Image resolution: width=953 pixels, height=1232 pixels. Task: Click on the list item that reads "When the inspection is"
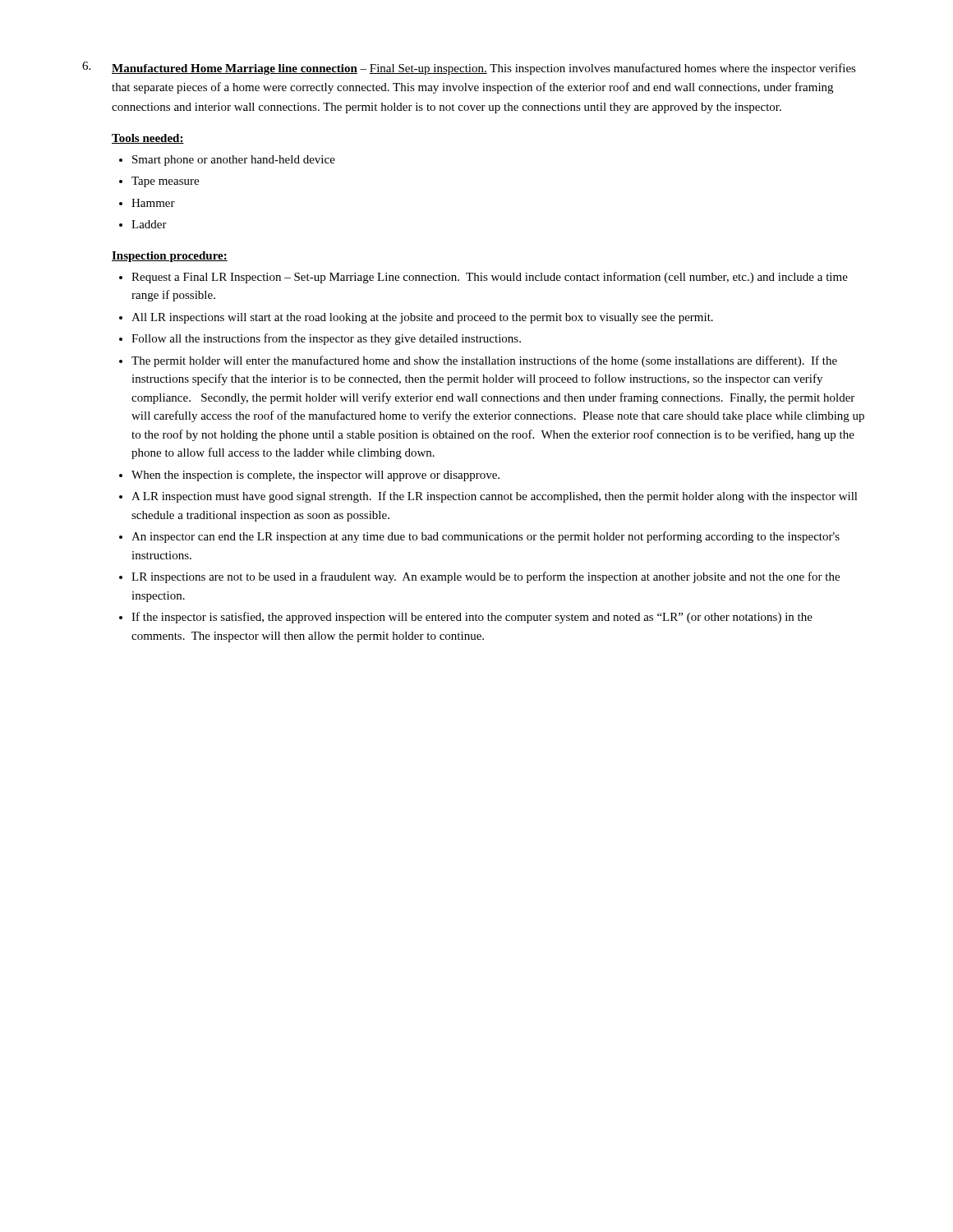point(316,475)
